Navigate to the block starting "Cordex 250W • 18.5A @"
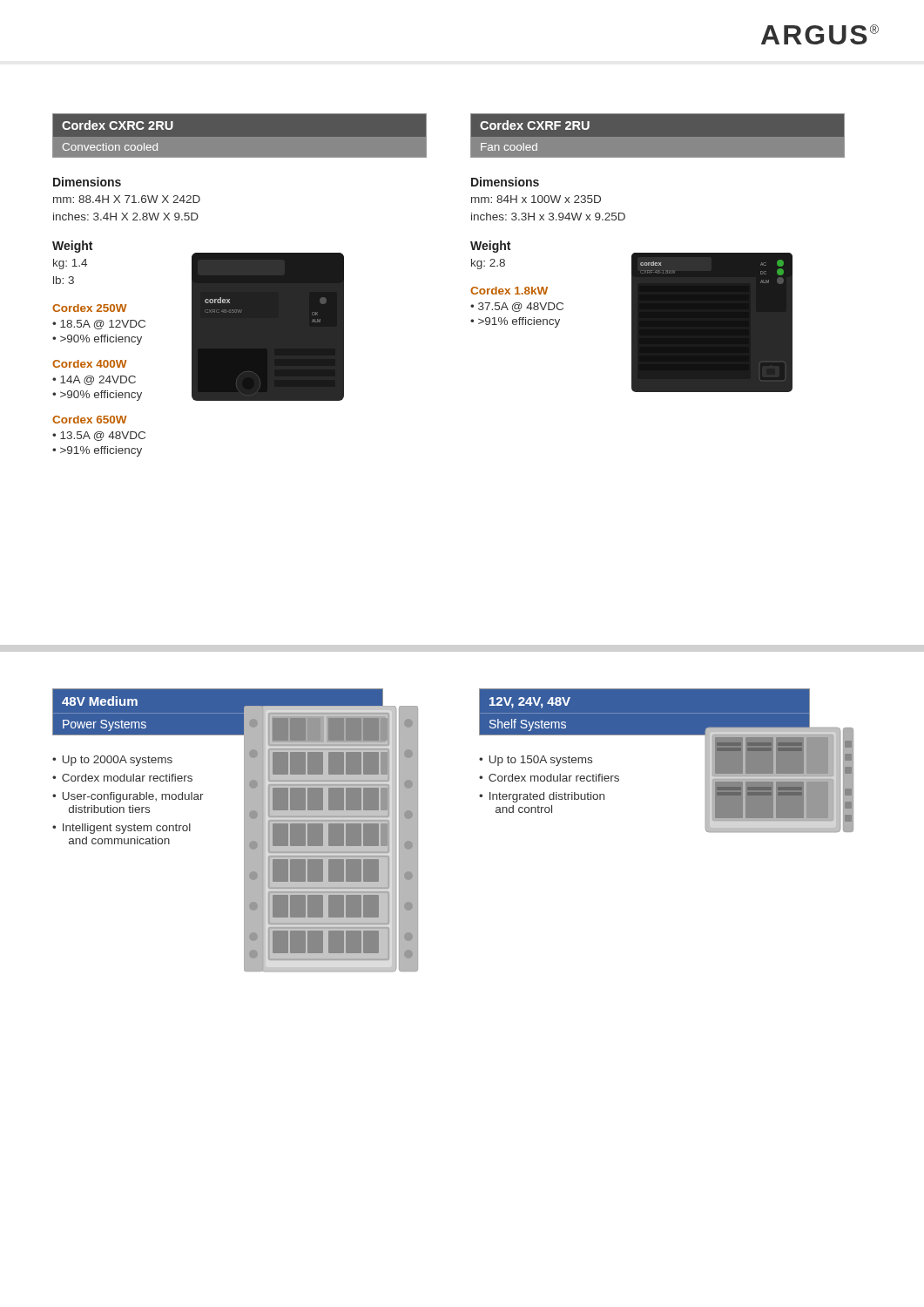The height and width of the screenshot is (1307, 924). [240, 323]
